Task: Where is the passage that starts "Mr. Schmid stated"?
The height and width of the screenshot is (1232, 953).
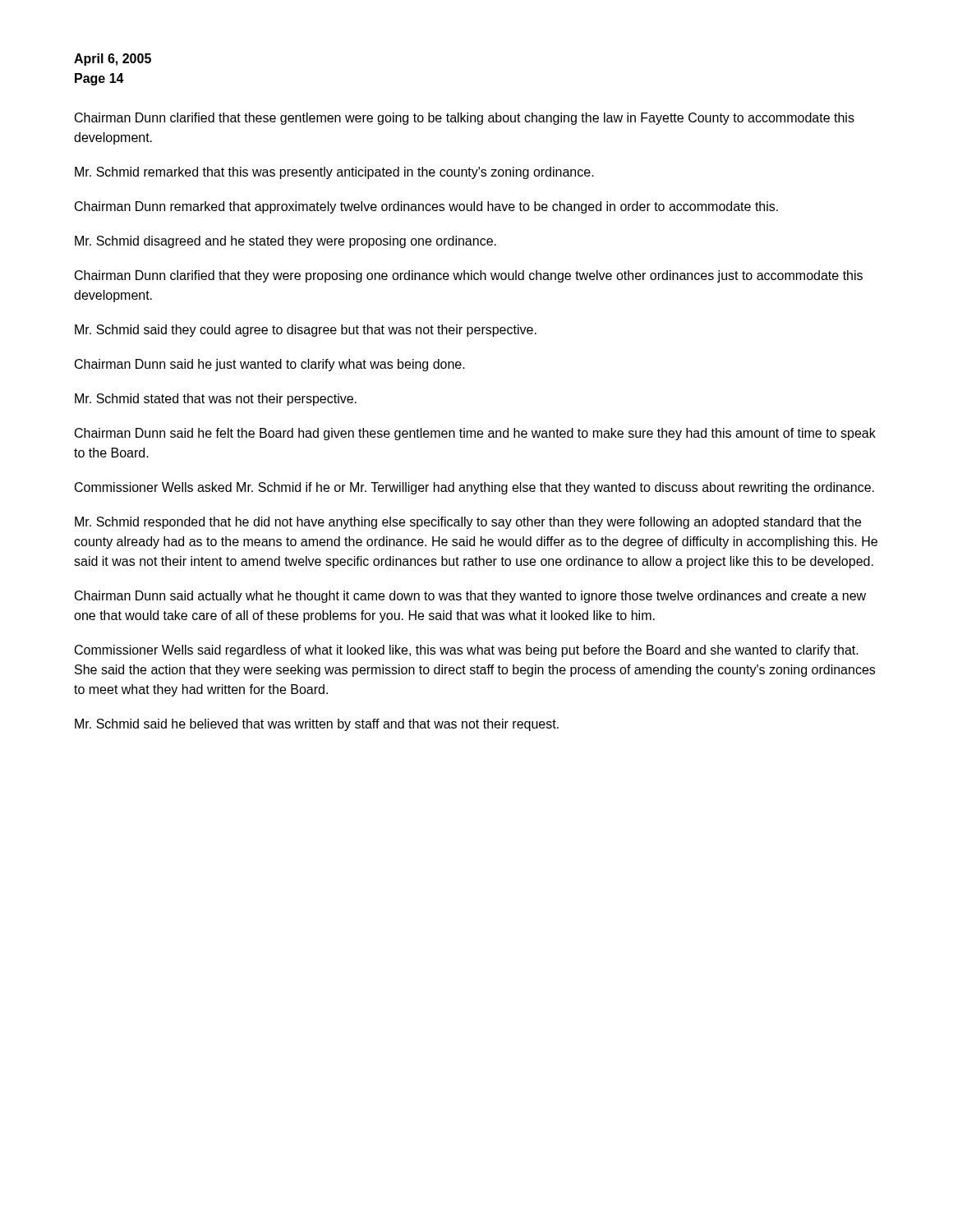Action: click(x=216, y=399)
